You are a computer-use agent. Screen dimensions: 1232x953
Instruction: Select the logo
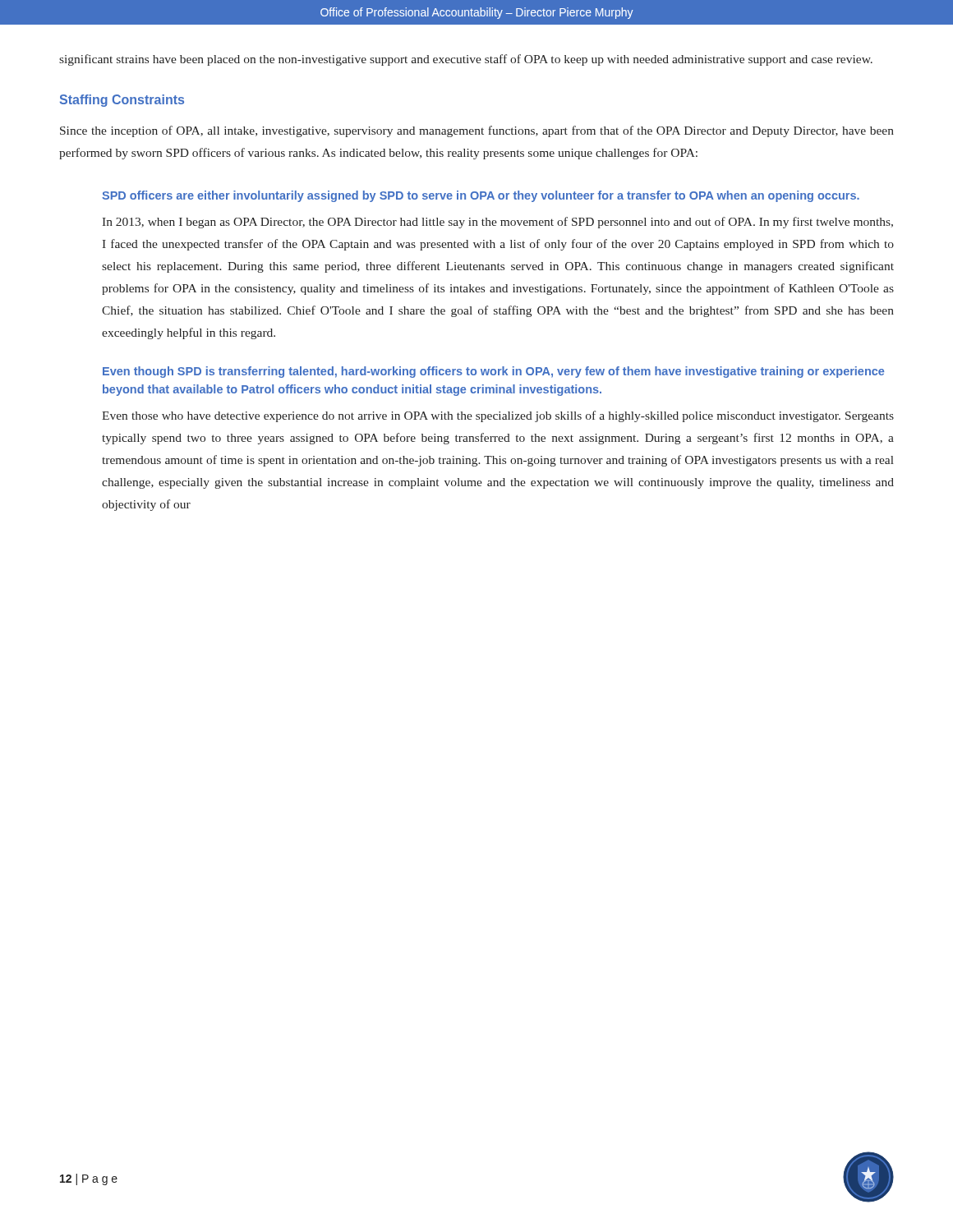click(x=868, y=1179)
